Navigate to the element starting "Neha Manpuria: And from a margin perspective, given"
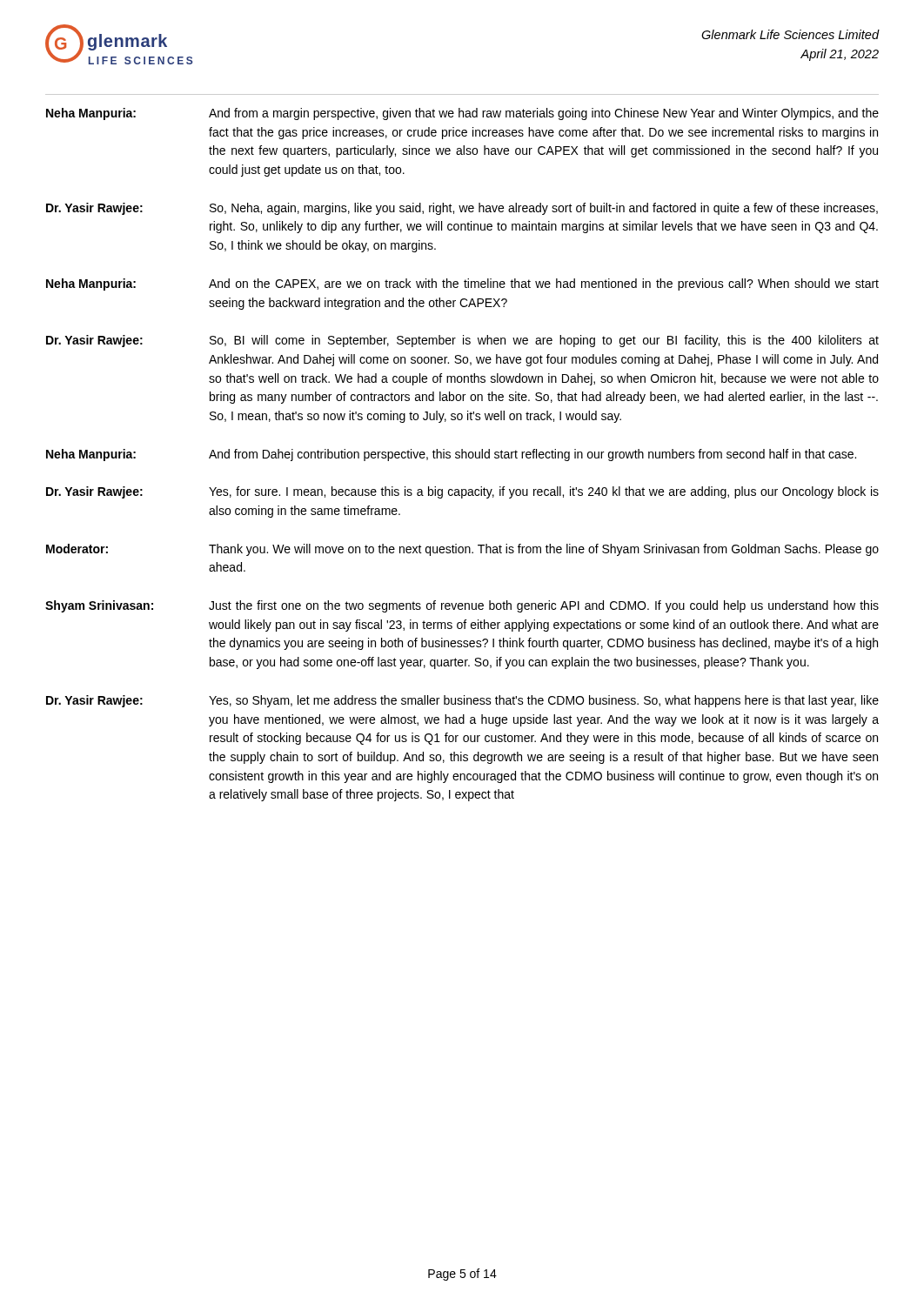Image resolution: width=924 pixels, height=1305 pixels. point(462,142)
